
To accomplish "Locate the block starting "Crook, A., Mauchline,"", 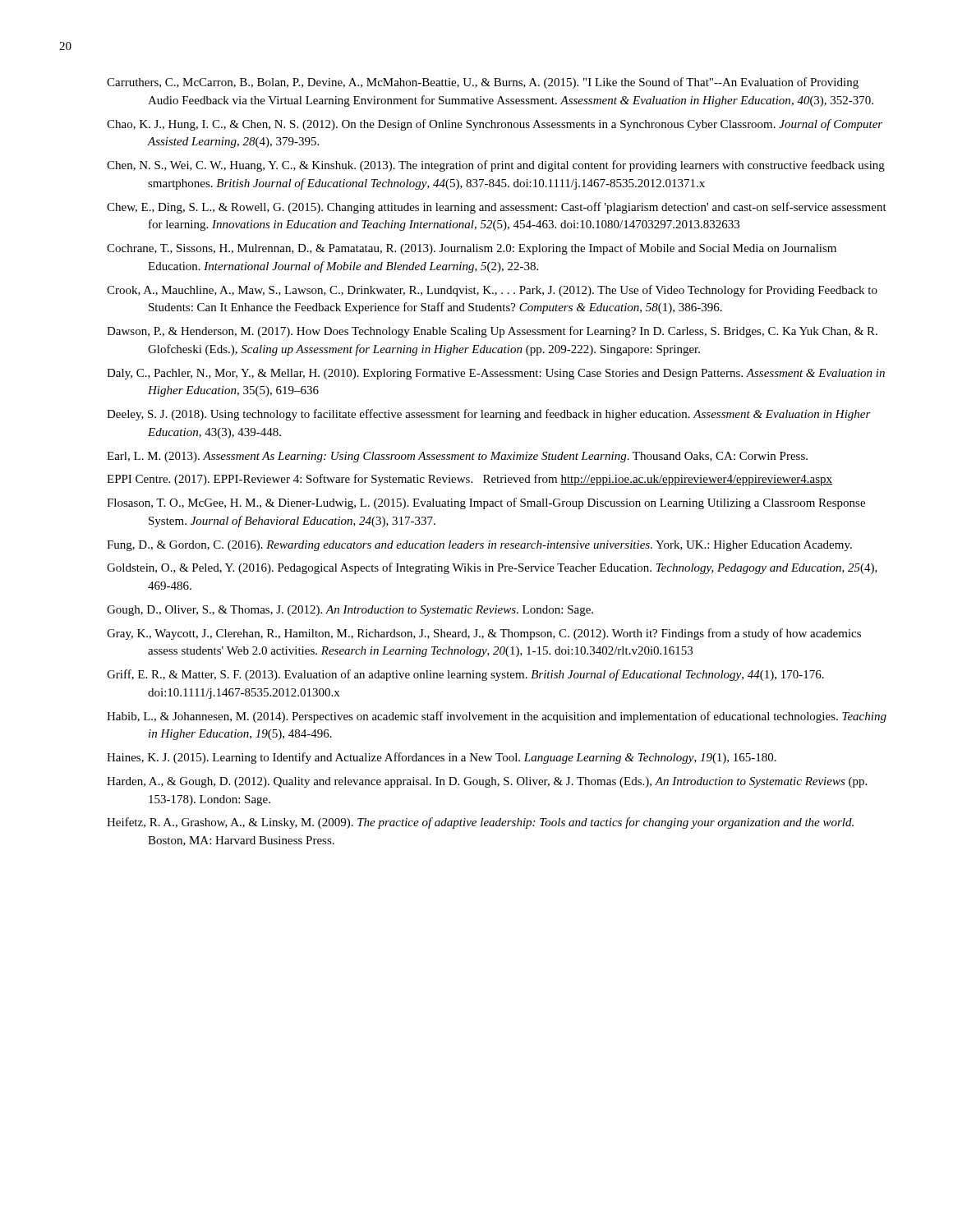I will click(x=492, y=298).
